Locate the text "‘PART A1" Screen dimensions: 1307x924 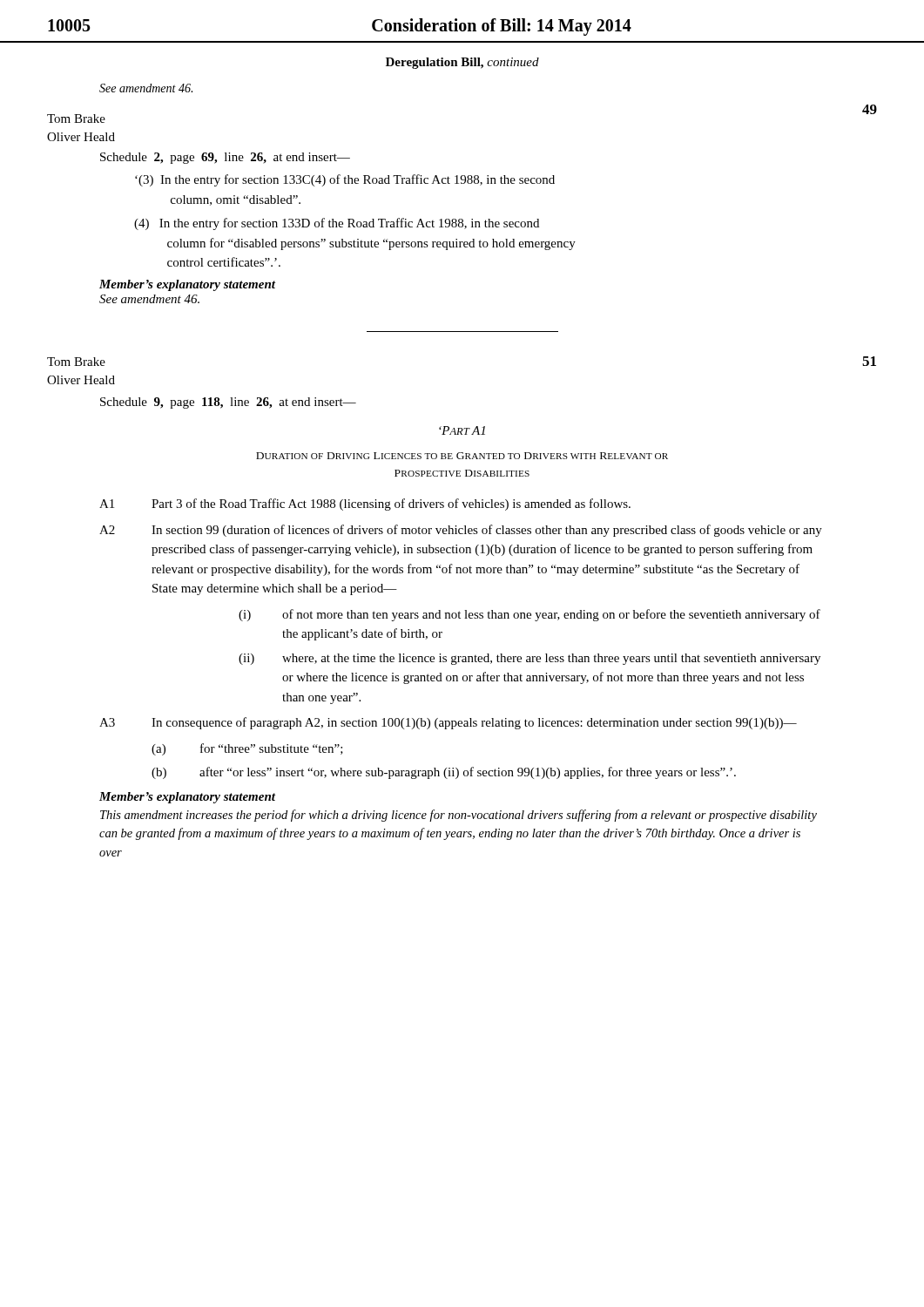pyautogui.click(x=462, y=430)
